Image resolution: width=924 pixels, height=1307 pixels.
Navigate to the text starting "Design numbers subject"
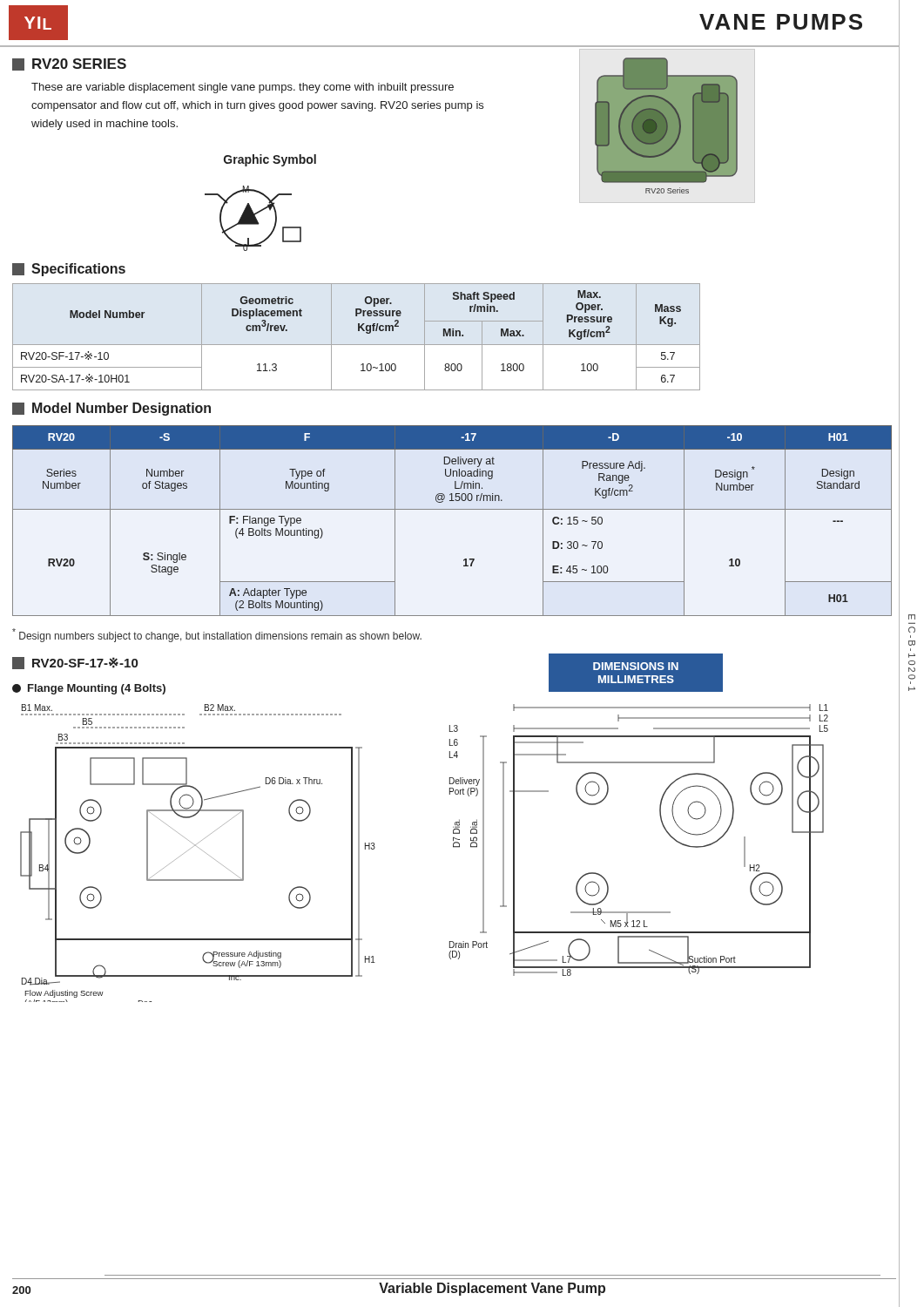(217, 635)
